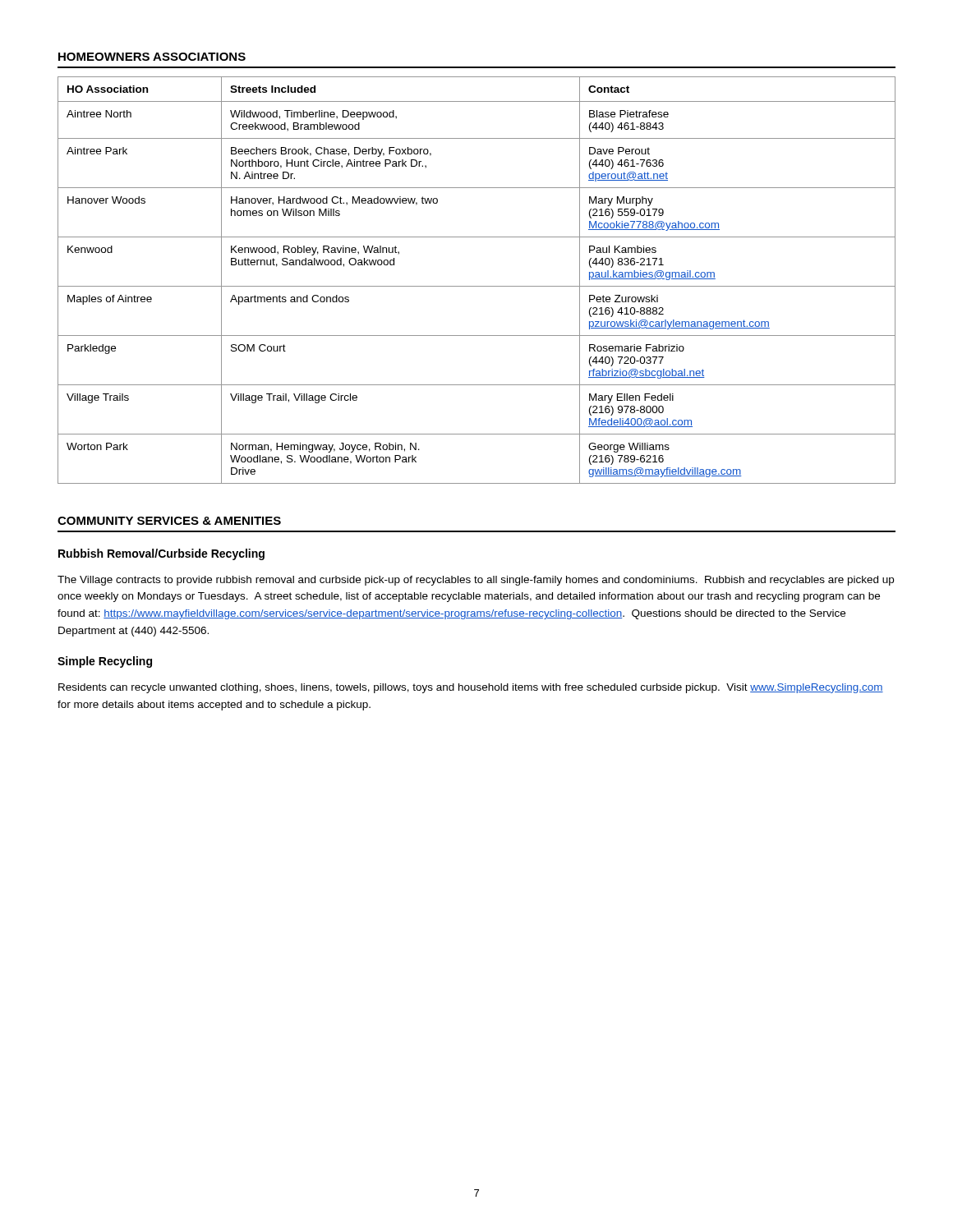This screenshot has height=1232, width=953.
Task: Click the passage that begins "Residents can recycle unwanted clothing, shoes,"
Action: [x=476, y=696]
